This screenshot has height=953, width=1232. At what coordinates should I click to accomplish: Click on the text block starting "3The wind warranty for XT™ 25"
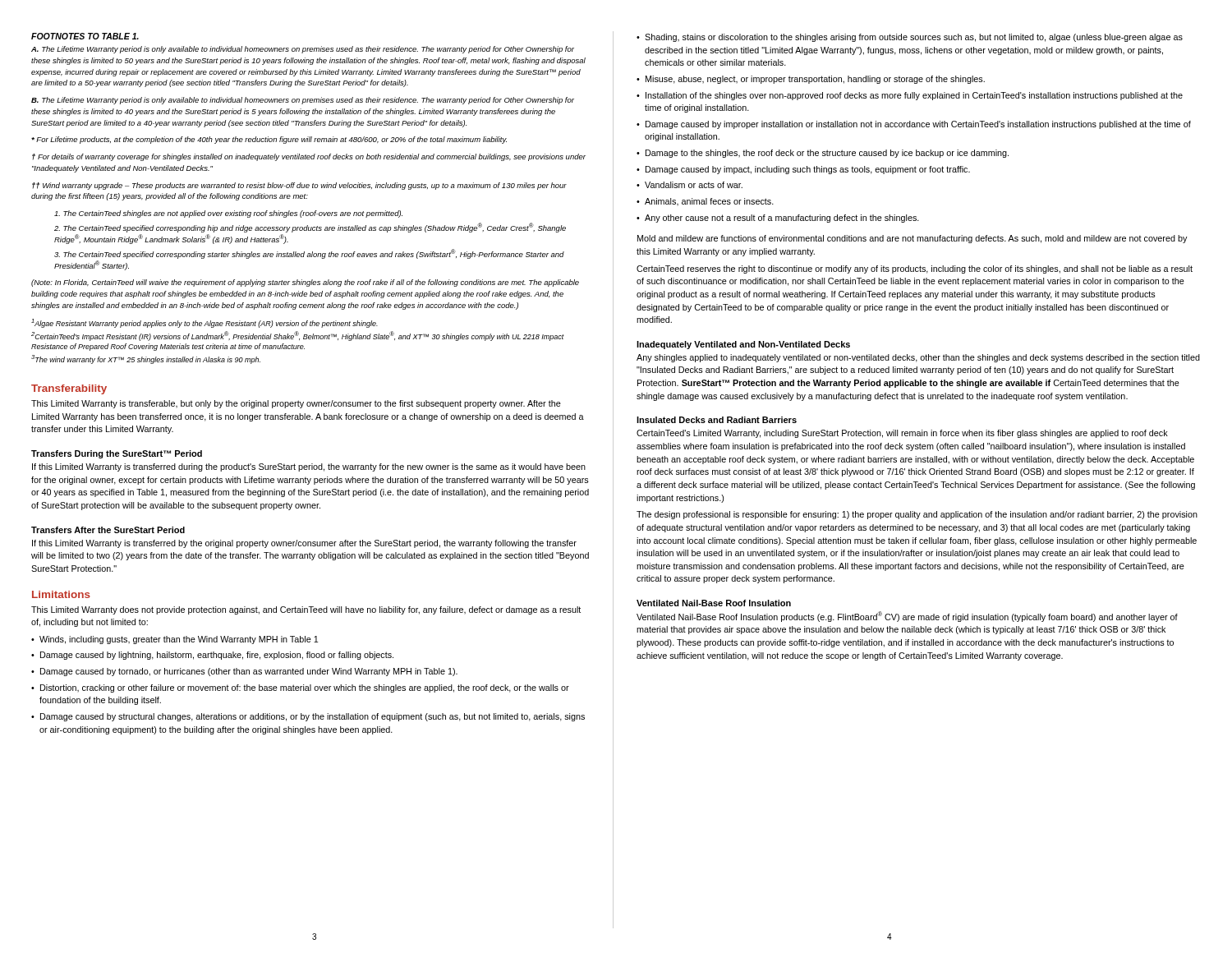point(146,359)
